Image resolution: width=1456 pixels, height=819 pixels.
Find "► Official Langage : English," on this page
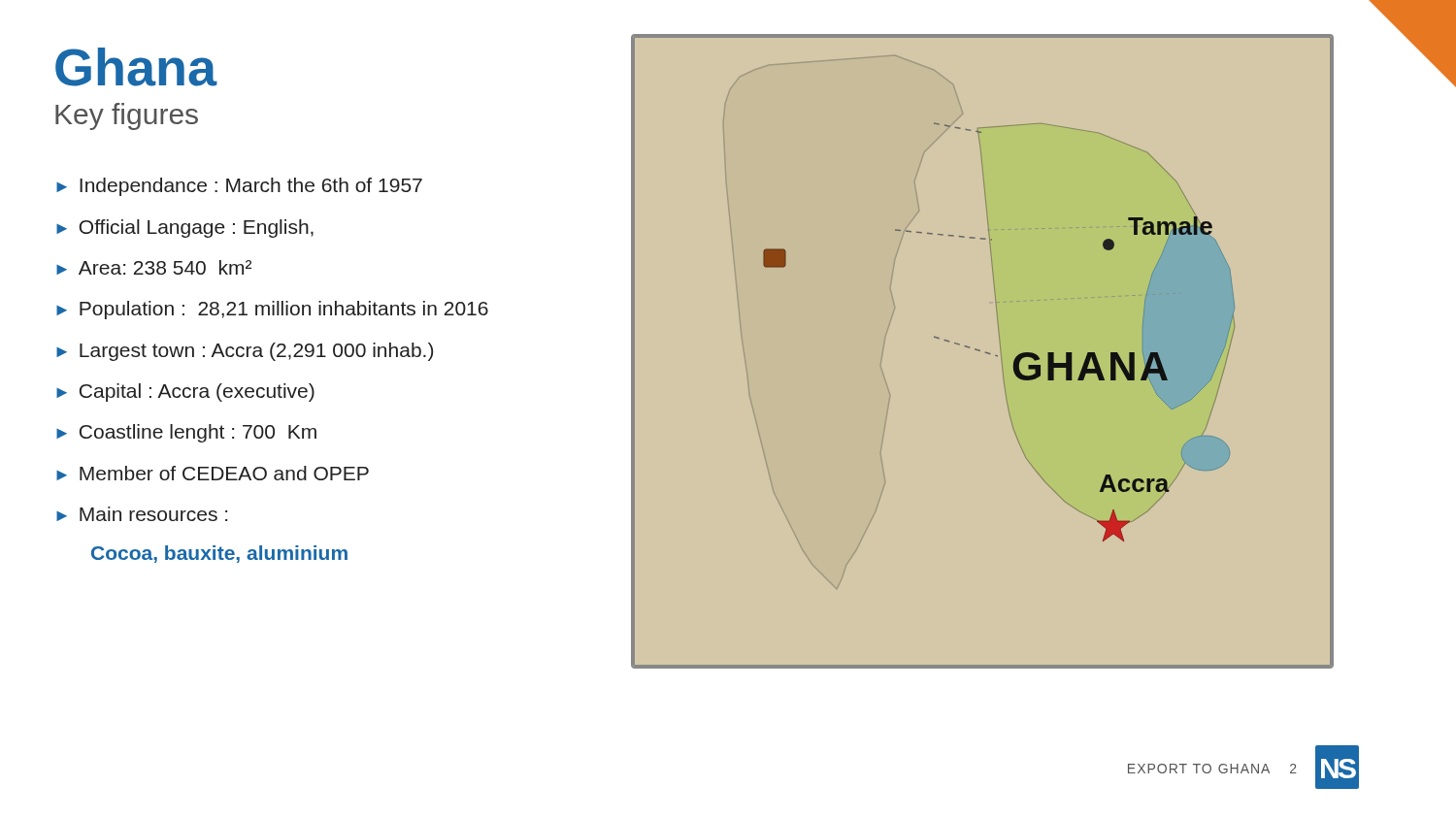tap(184, 227)
